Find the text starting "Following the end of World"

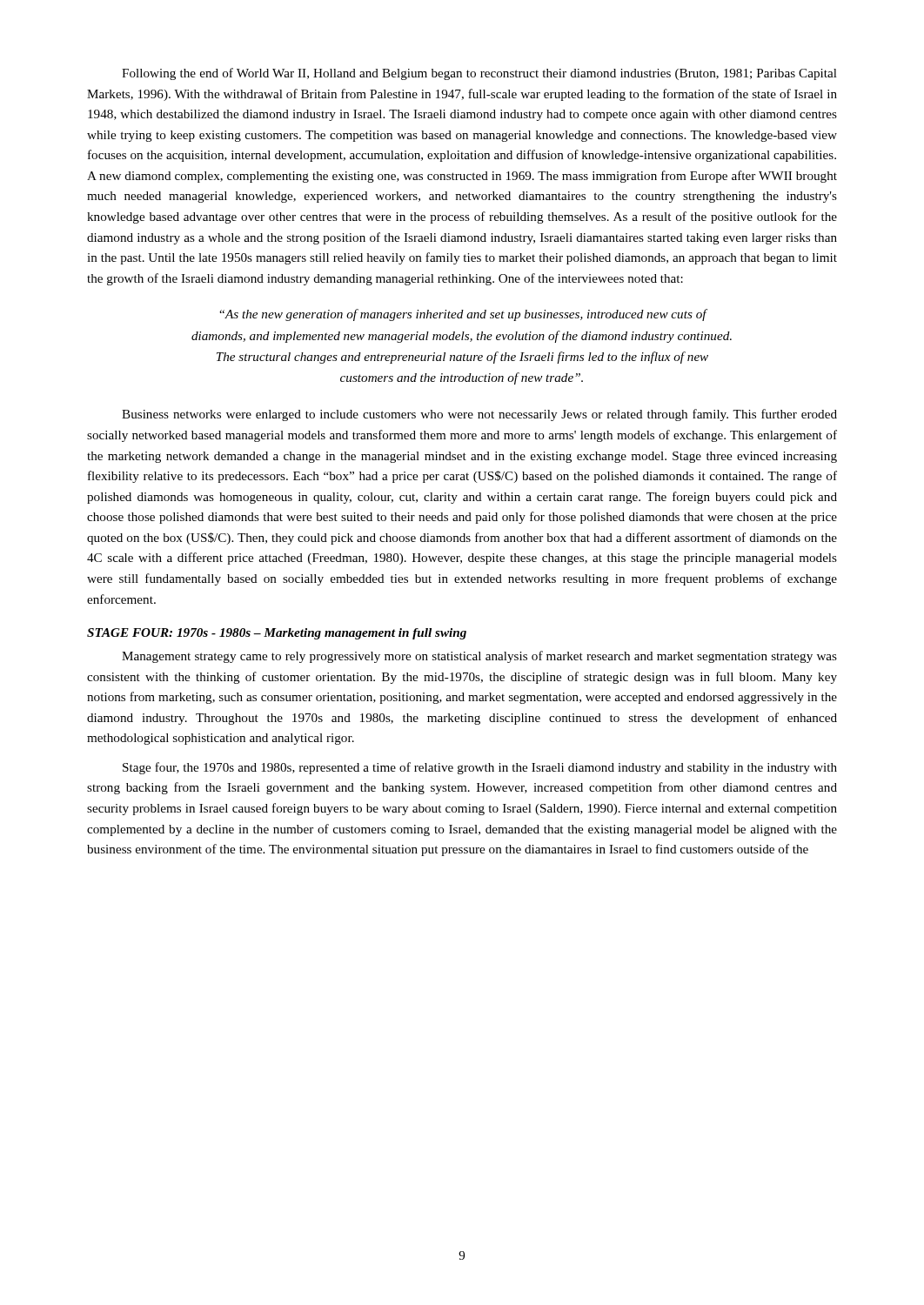[x=462, y=175]
